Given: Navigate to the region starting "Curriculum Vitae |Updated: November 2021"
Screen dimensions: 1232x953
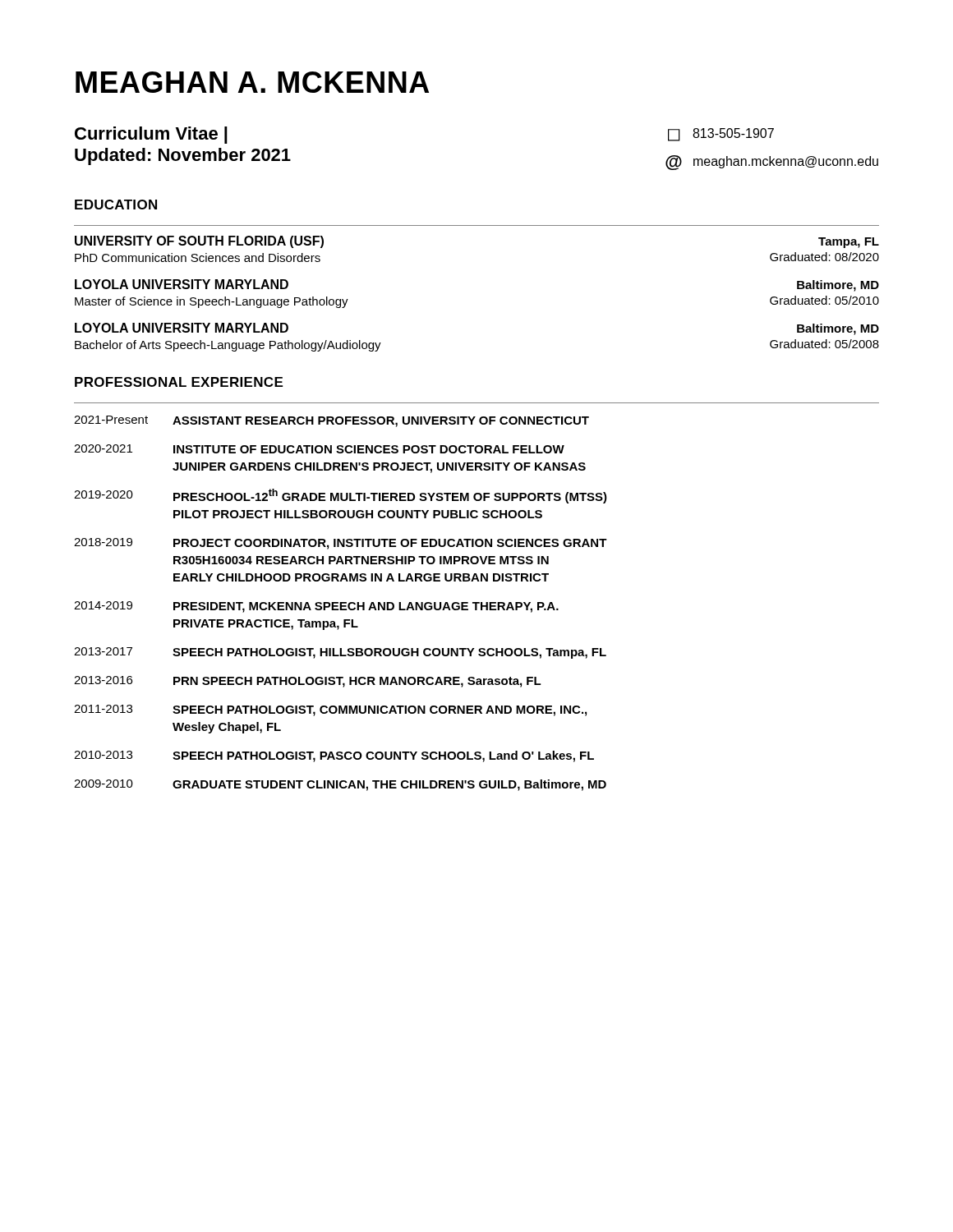Looking at the screenshot, I should tap(182, 145).
